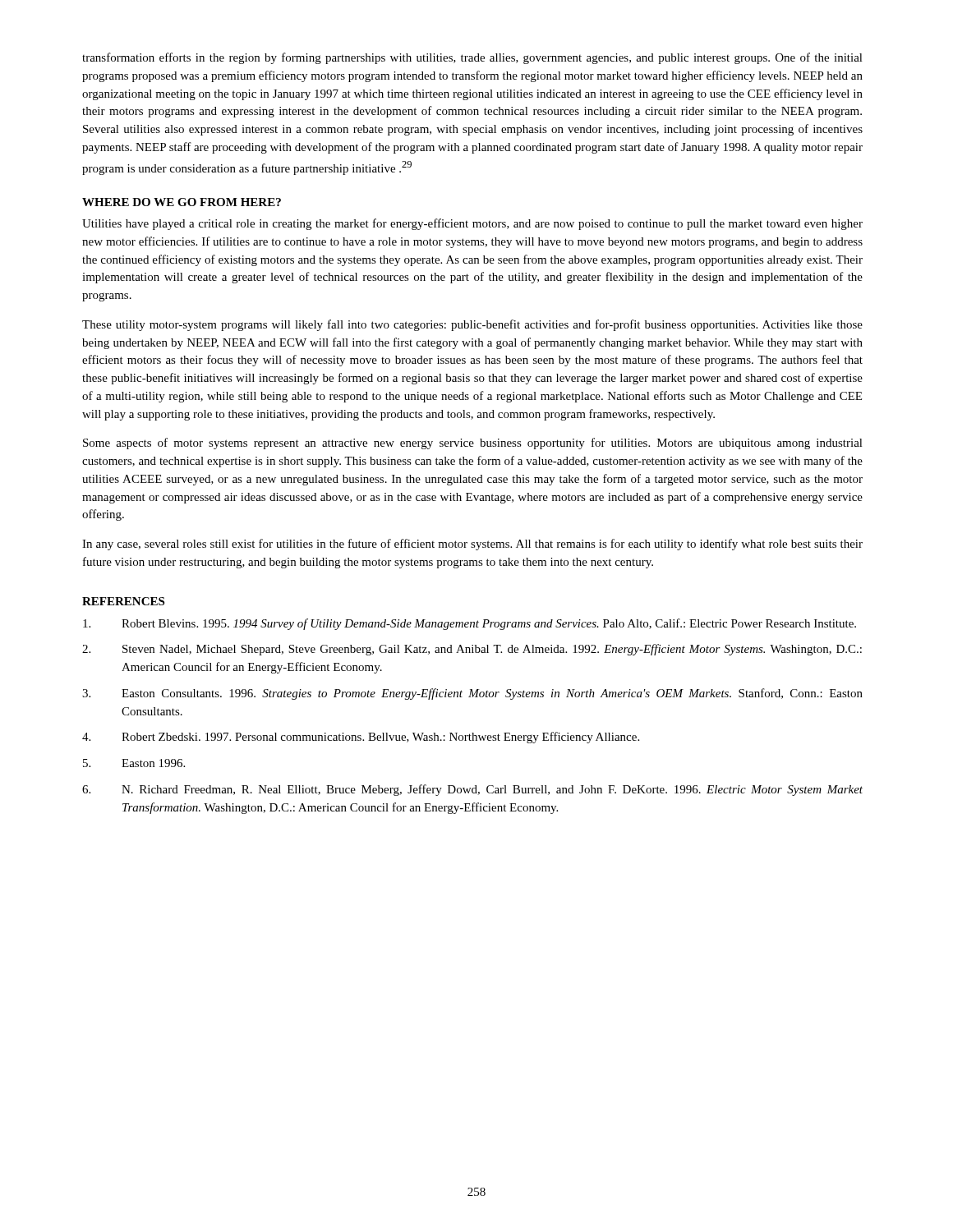Image resolution: width=953 pixels, height=1232 pixels.
Task: Point to the block starting "5. Easton 1996."
Action: coord(134,763)
